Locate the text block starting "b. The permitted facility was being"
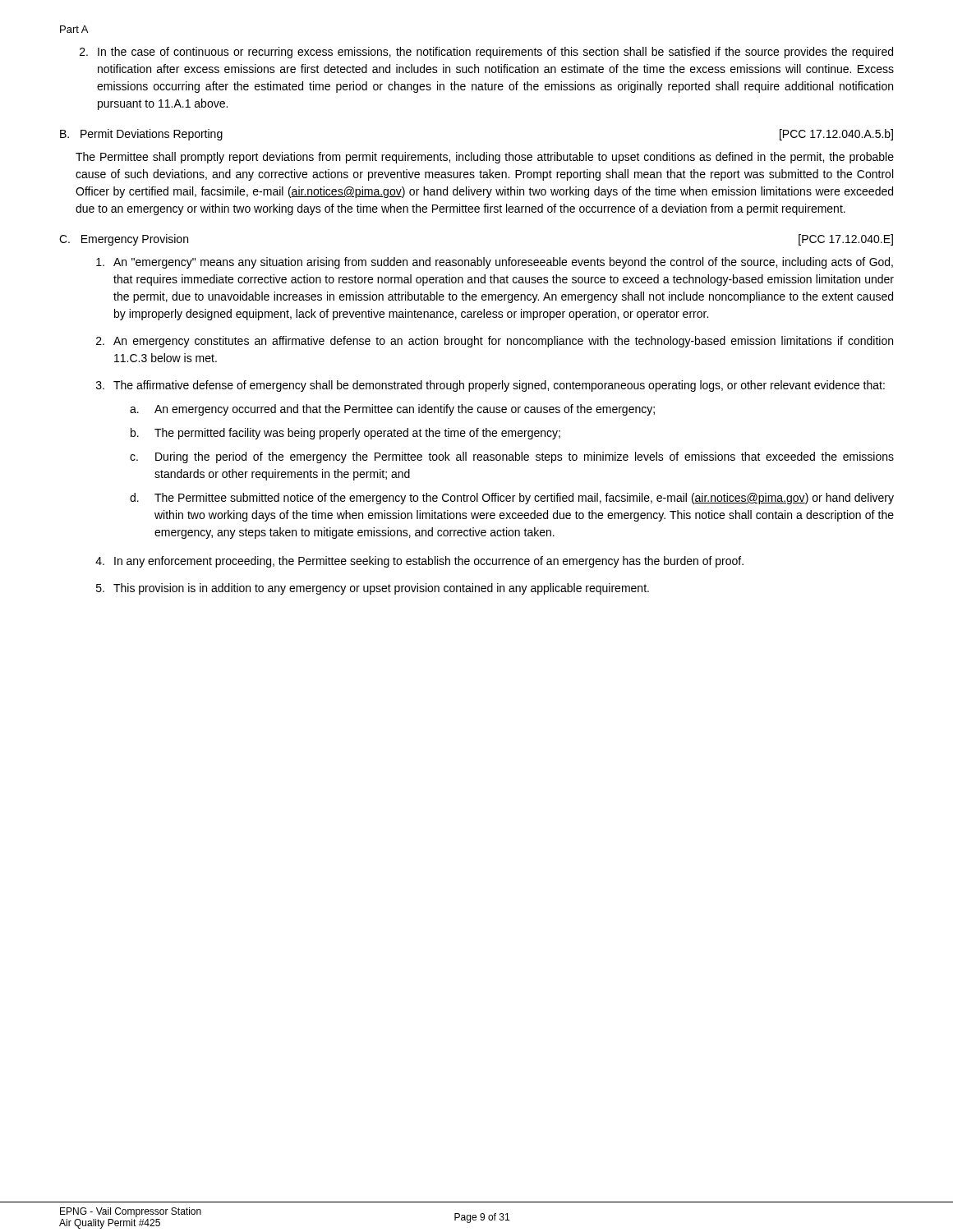 point(512,433)
